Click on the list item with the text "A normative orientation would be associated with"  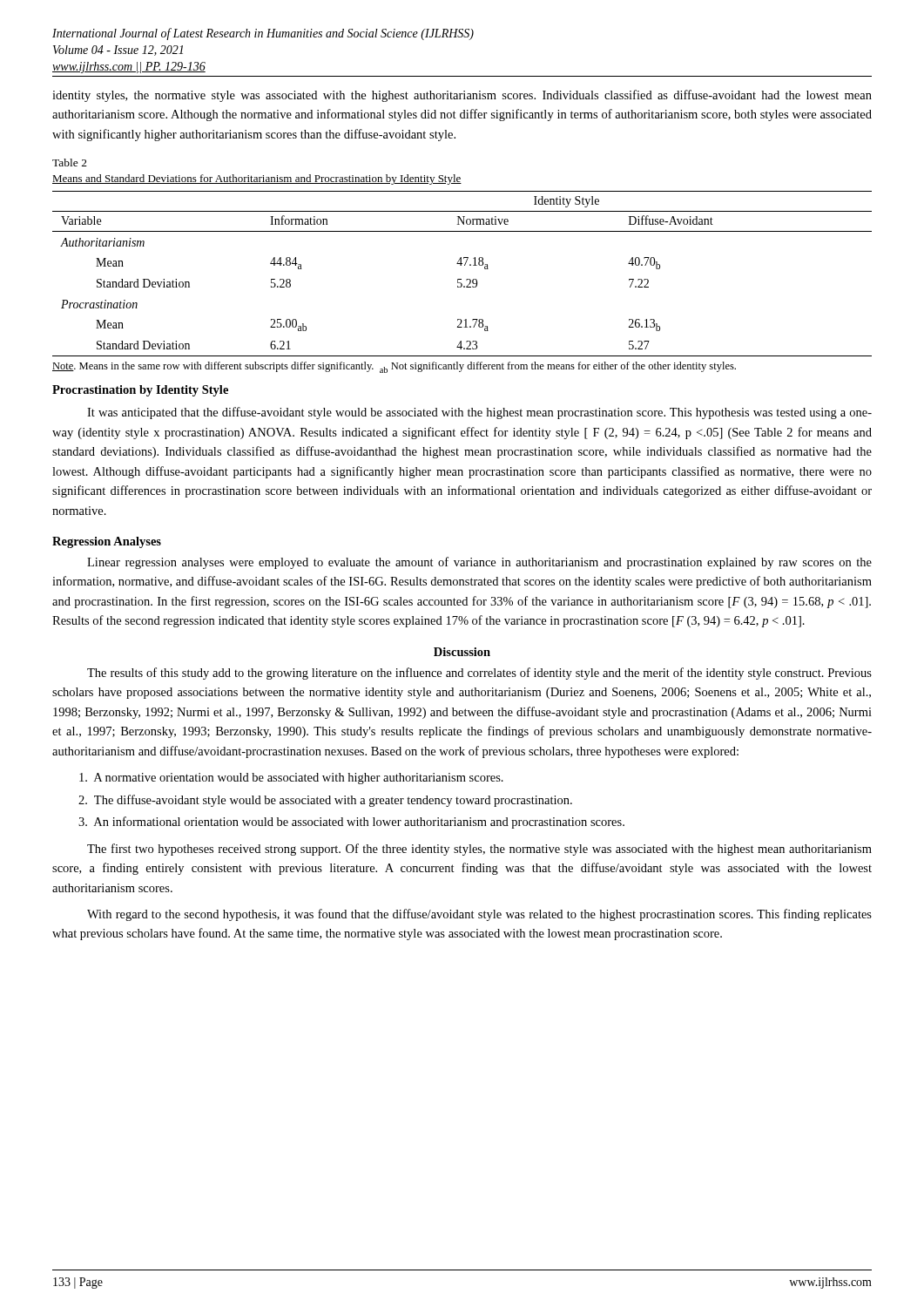click(291, 777)
